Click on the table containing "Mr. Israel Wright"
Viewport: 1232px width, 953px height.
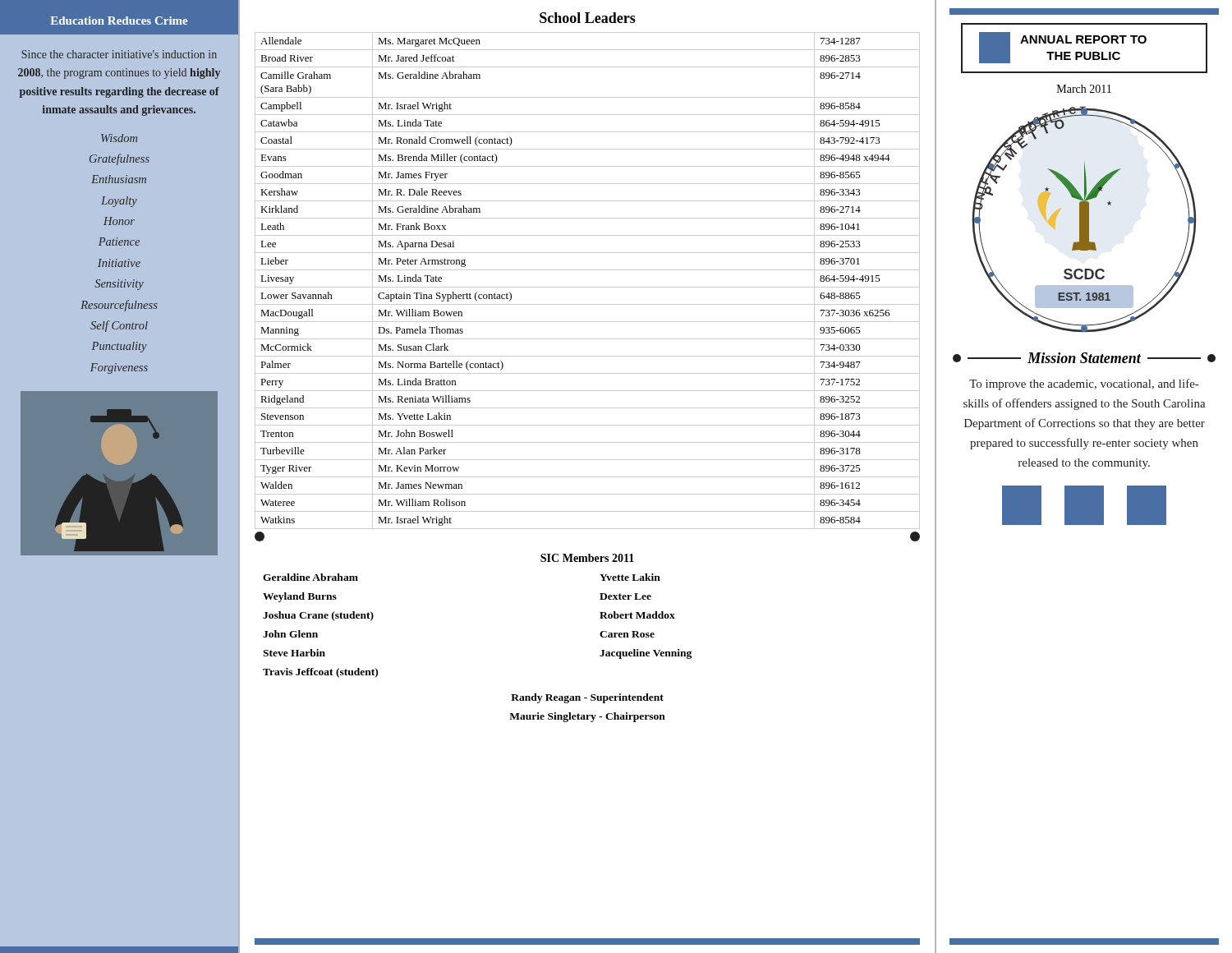tap(587, 281)
